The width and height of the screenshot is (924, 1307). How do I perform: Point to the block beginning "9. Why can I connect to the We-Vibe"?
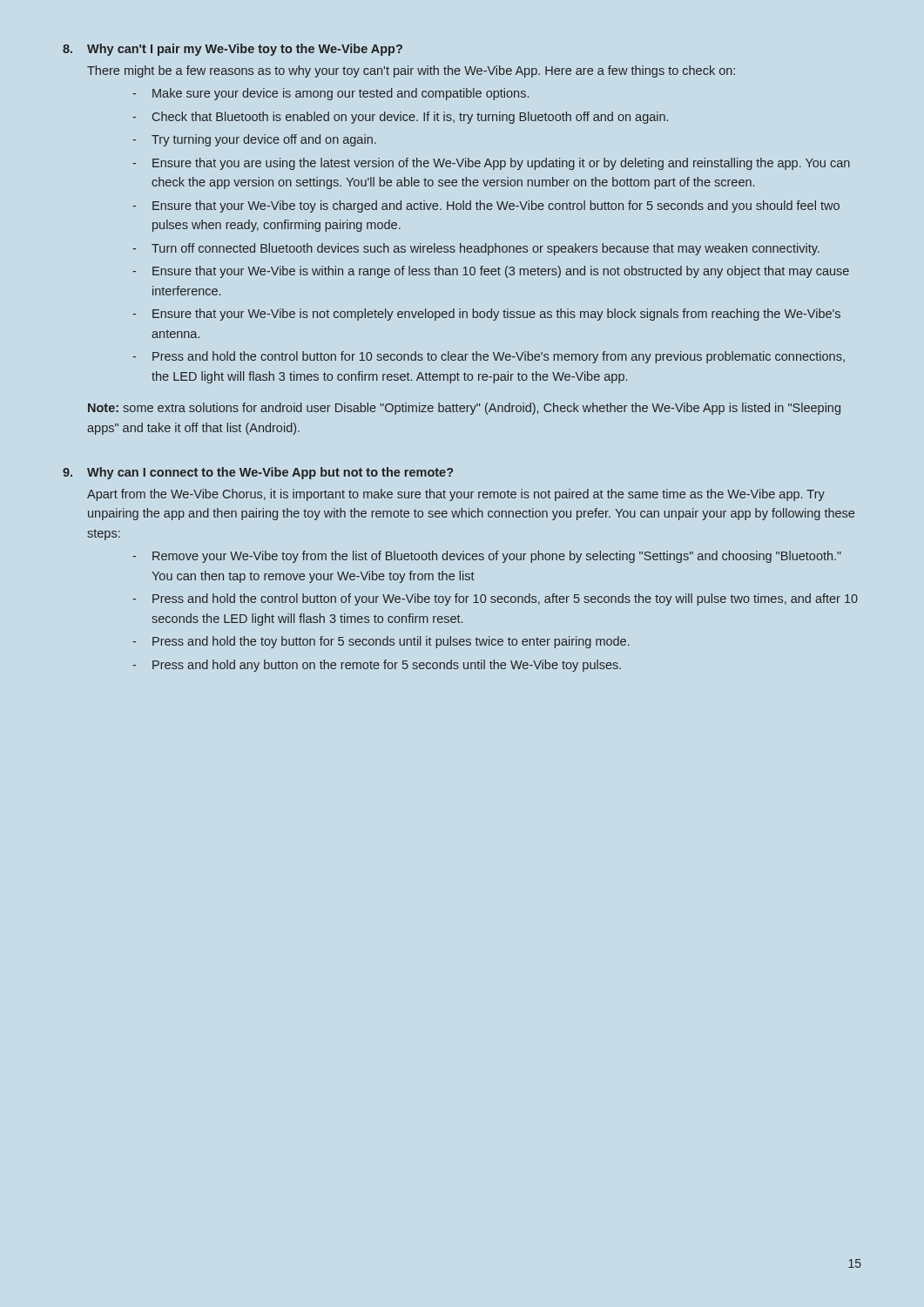click(x=258, y=472)
